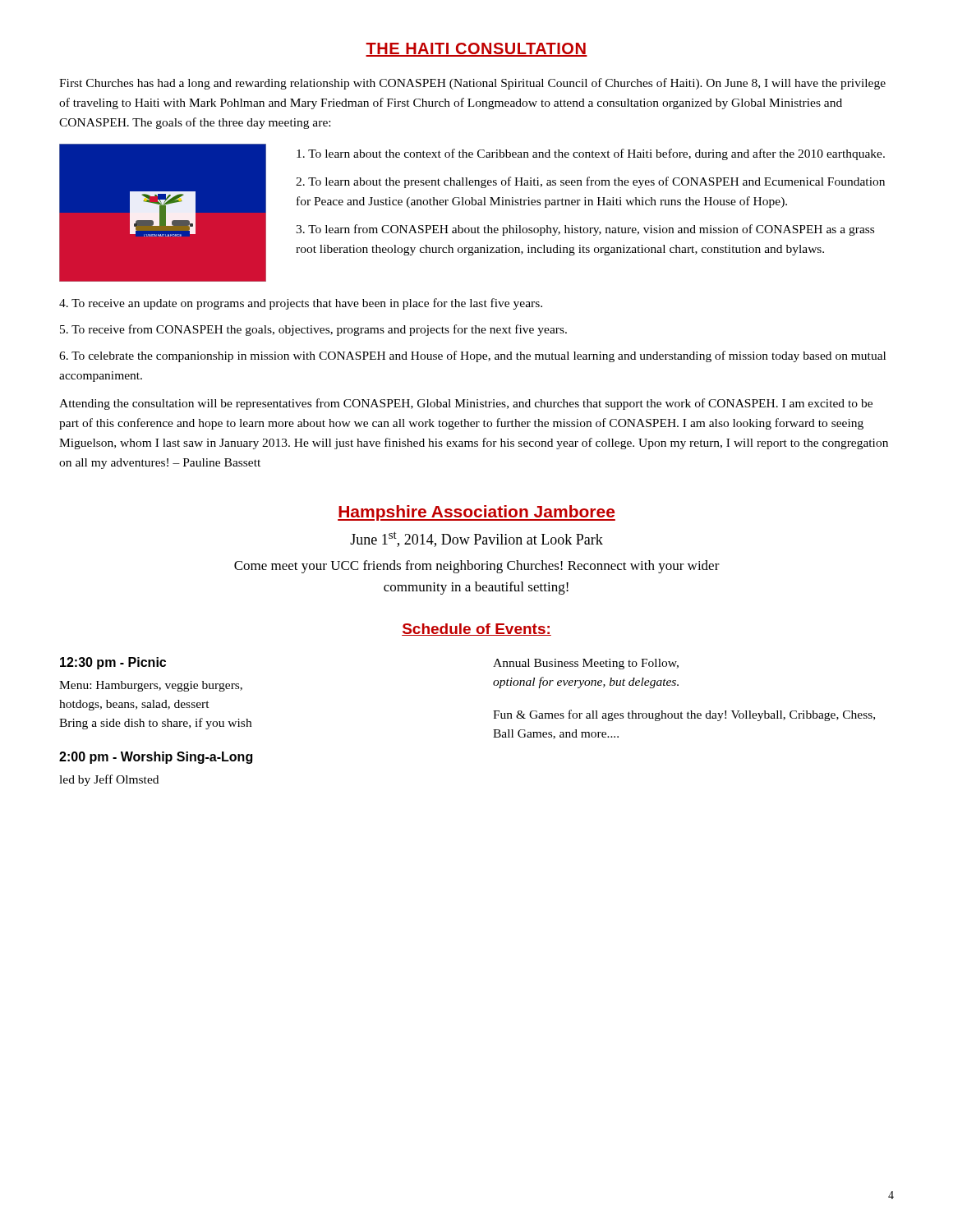The width and height of the screenshot is (953, 1232).
Task: Locate the text block containing "Come meet your UCC friends from neighboring Churches!"
Action: coord(476,576)
